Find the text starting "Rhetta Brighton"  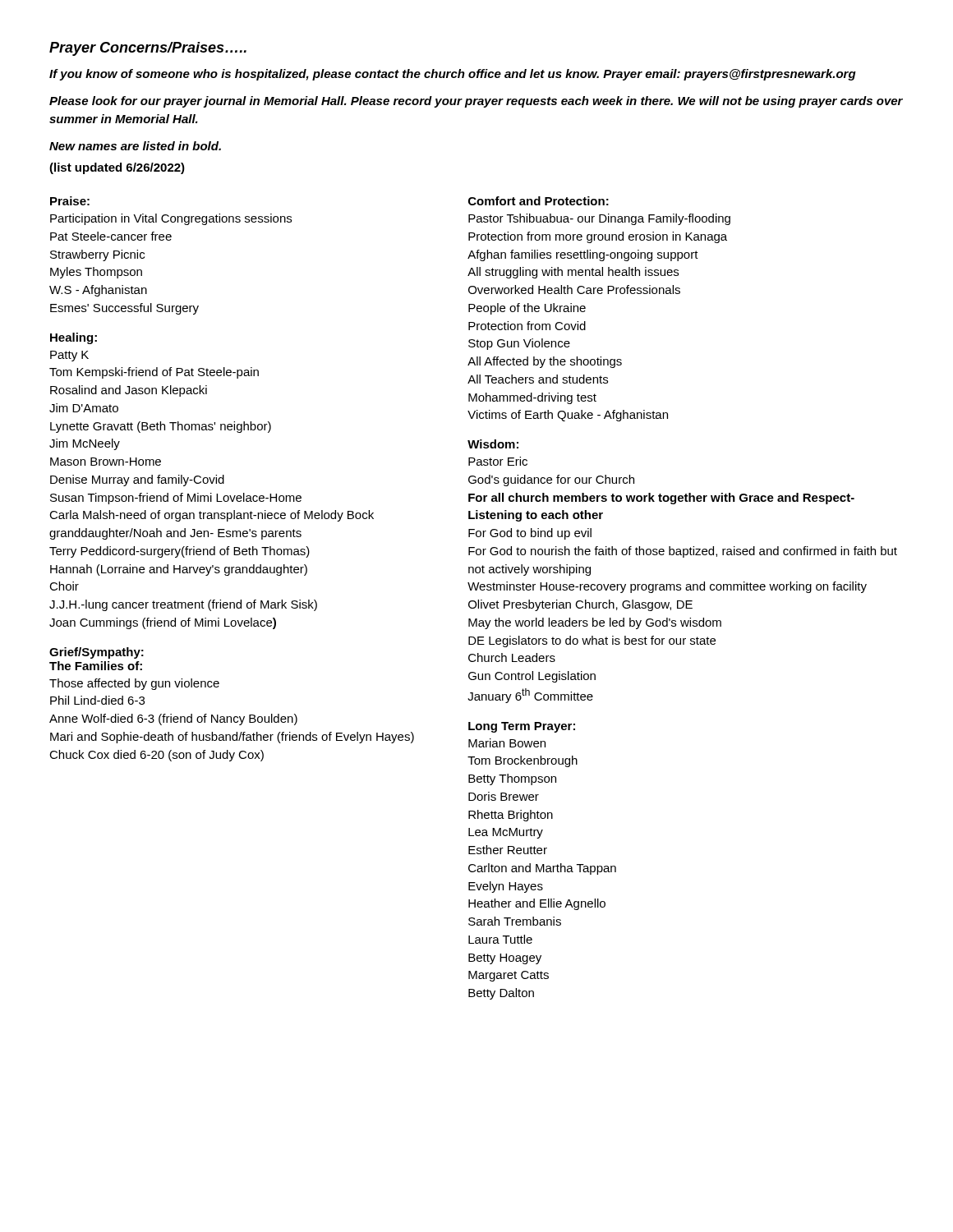click(510, 814)
